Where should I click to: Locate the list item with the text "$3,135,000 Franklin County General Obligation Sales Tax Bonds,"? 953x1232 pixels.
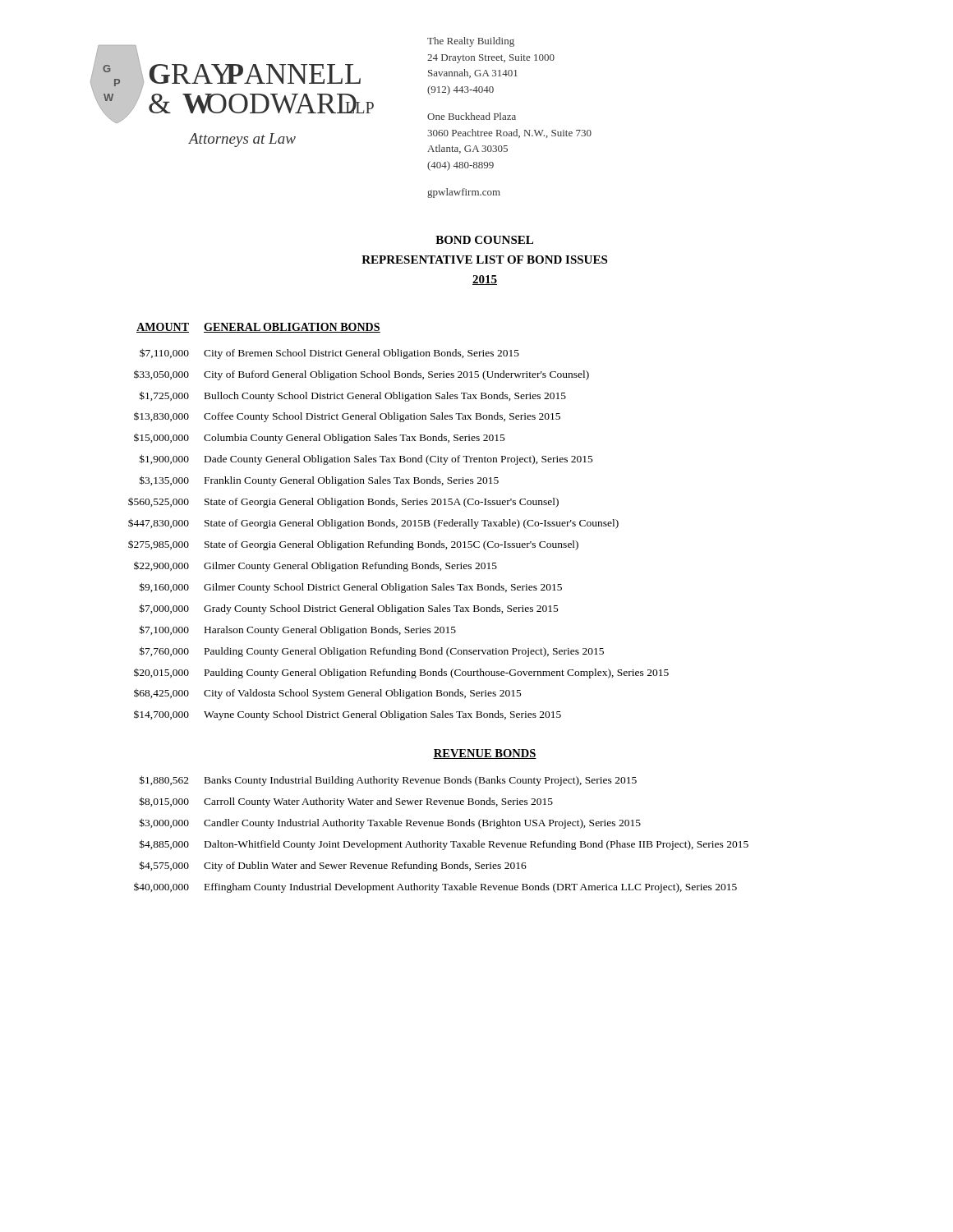click(485, 481)
